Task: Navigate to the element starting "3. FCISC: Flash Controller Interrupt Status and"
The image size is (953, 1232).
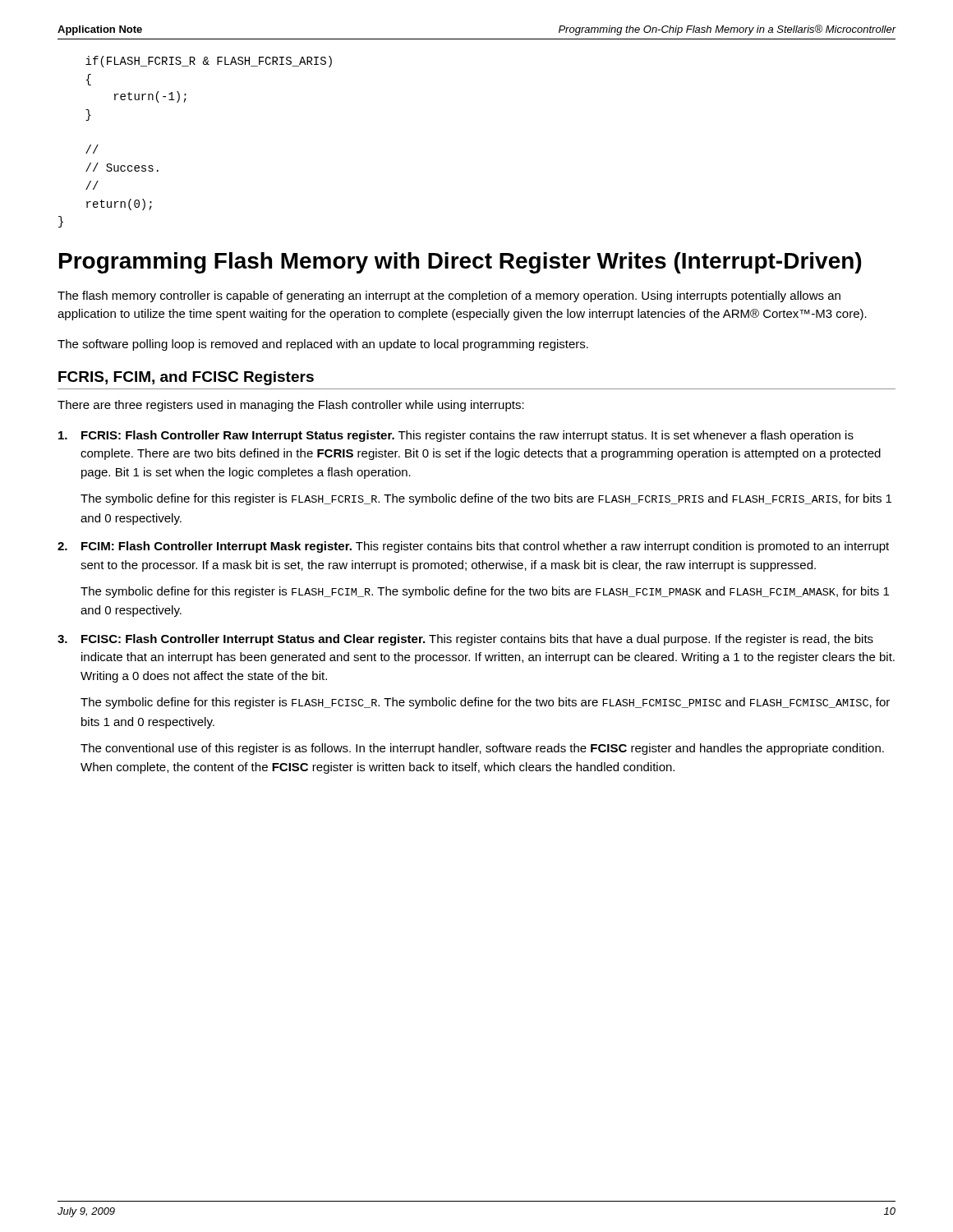Action: [476, 703]
